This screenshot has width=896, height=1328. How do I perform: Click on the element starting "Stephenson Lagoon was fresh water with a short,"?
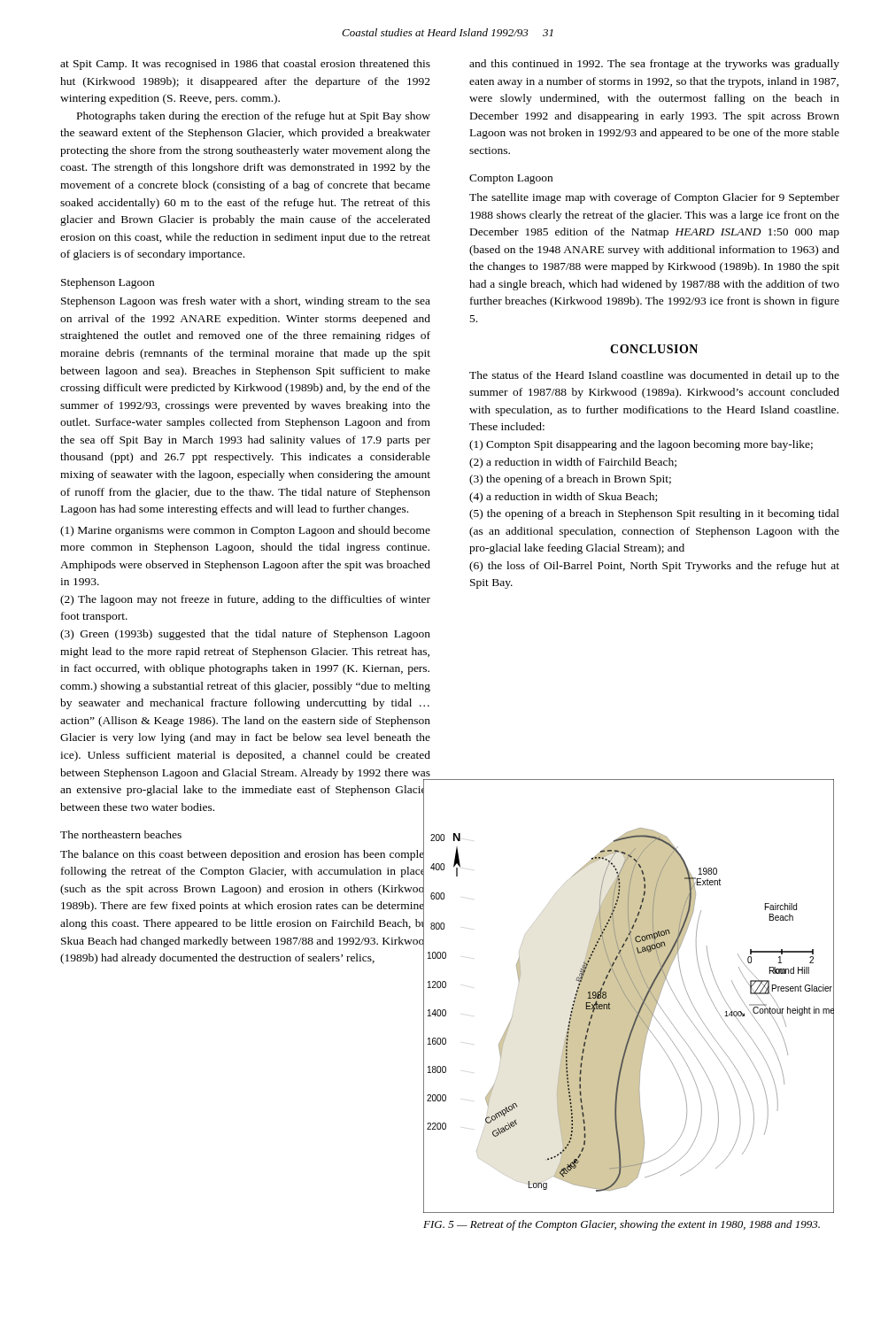[x=245, y=405]
